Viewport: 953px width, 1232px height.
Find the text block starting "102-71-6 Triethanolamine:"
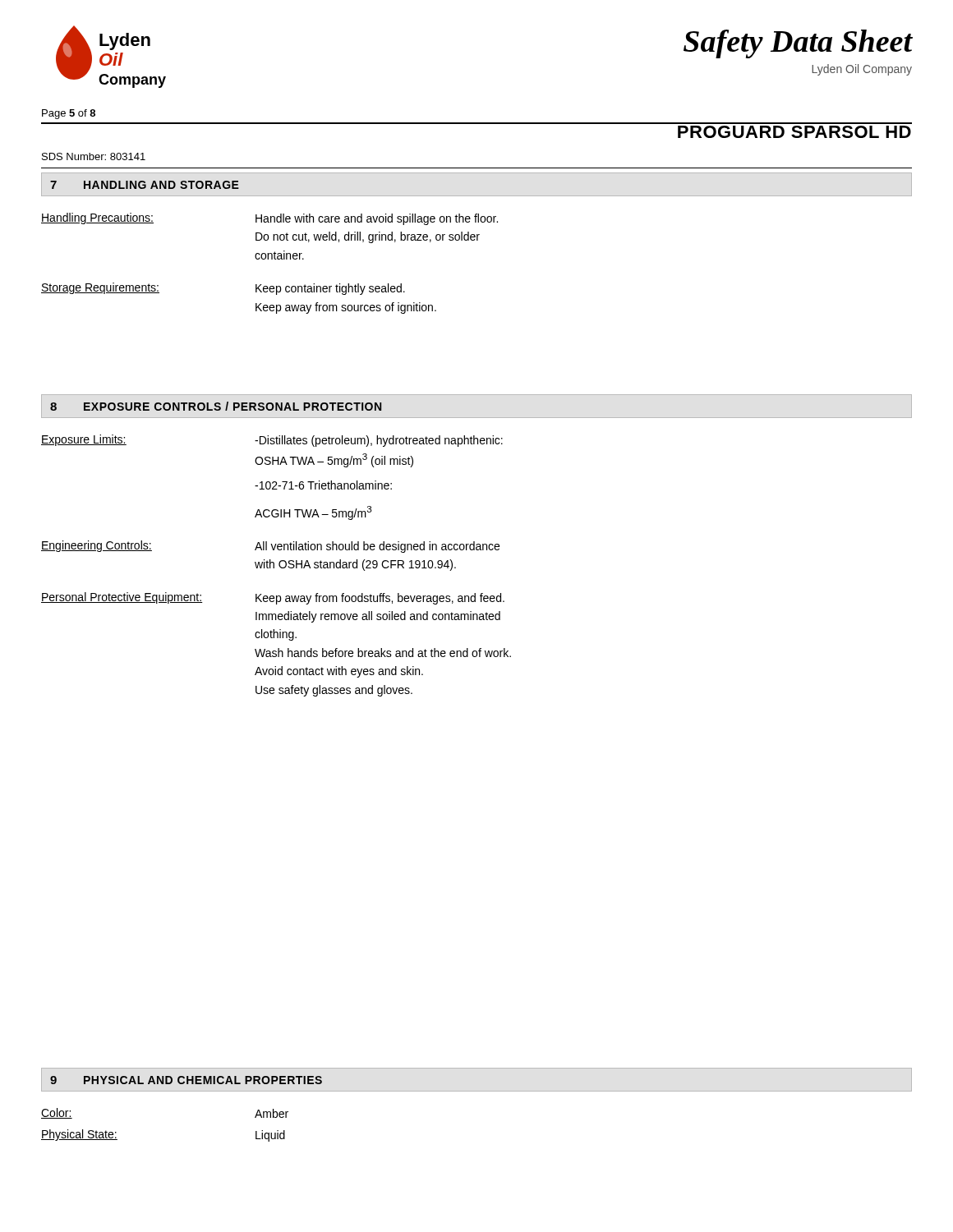pyautogui.click(x=324, y=486)
